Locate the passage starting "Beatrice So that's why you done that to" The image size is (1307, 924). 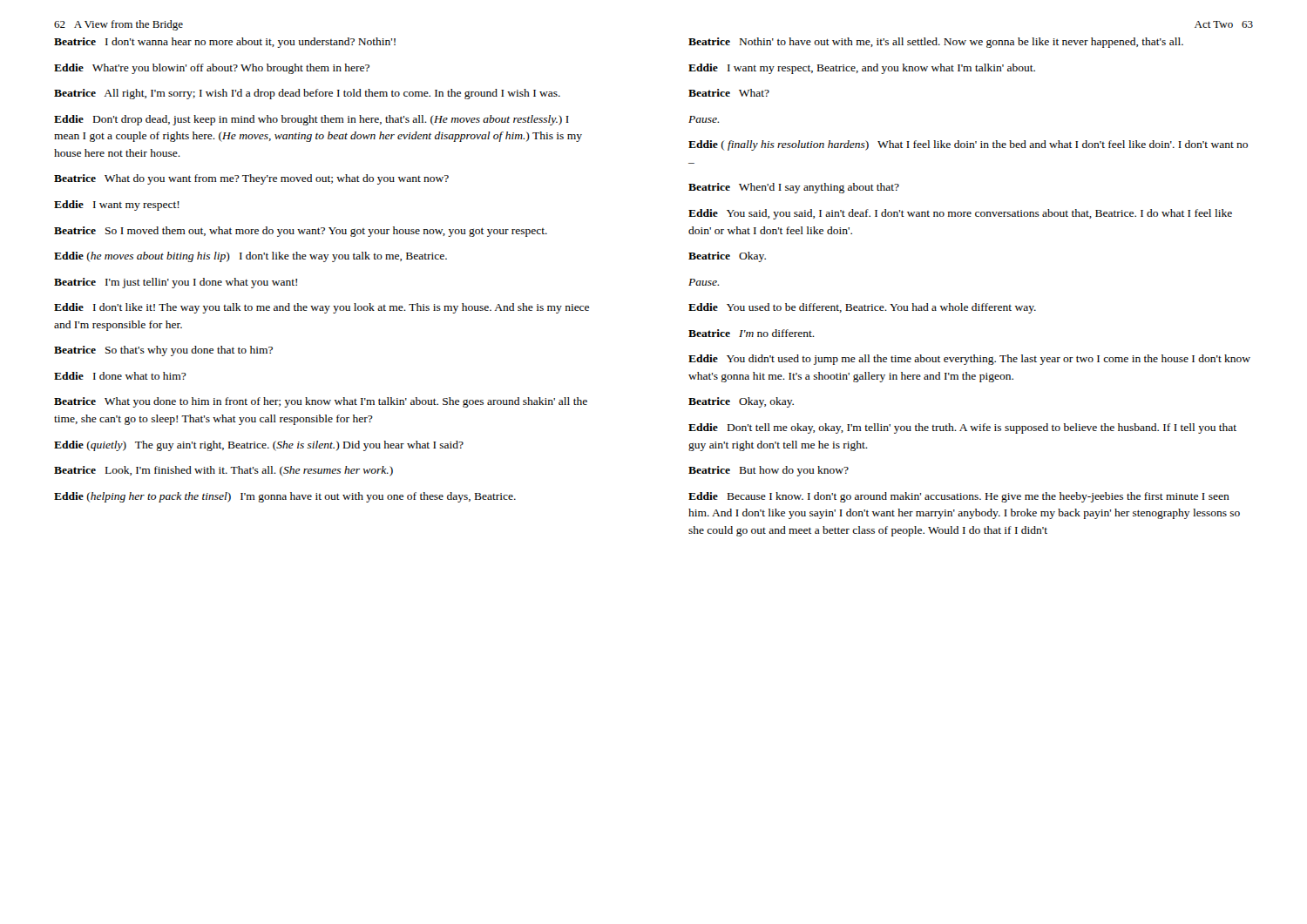coord(164,350)
